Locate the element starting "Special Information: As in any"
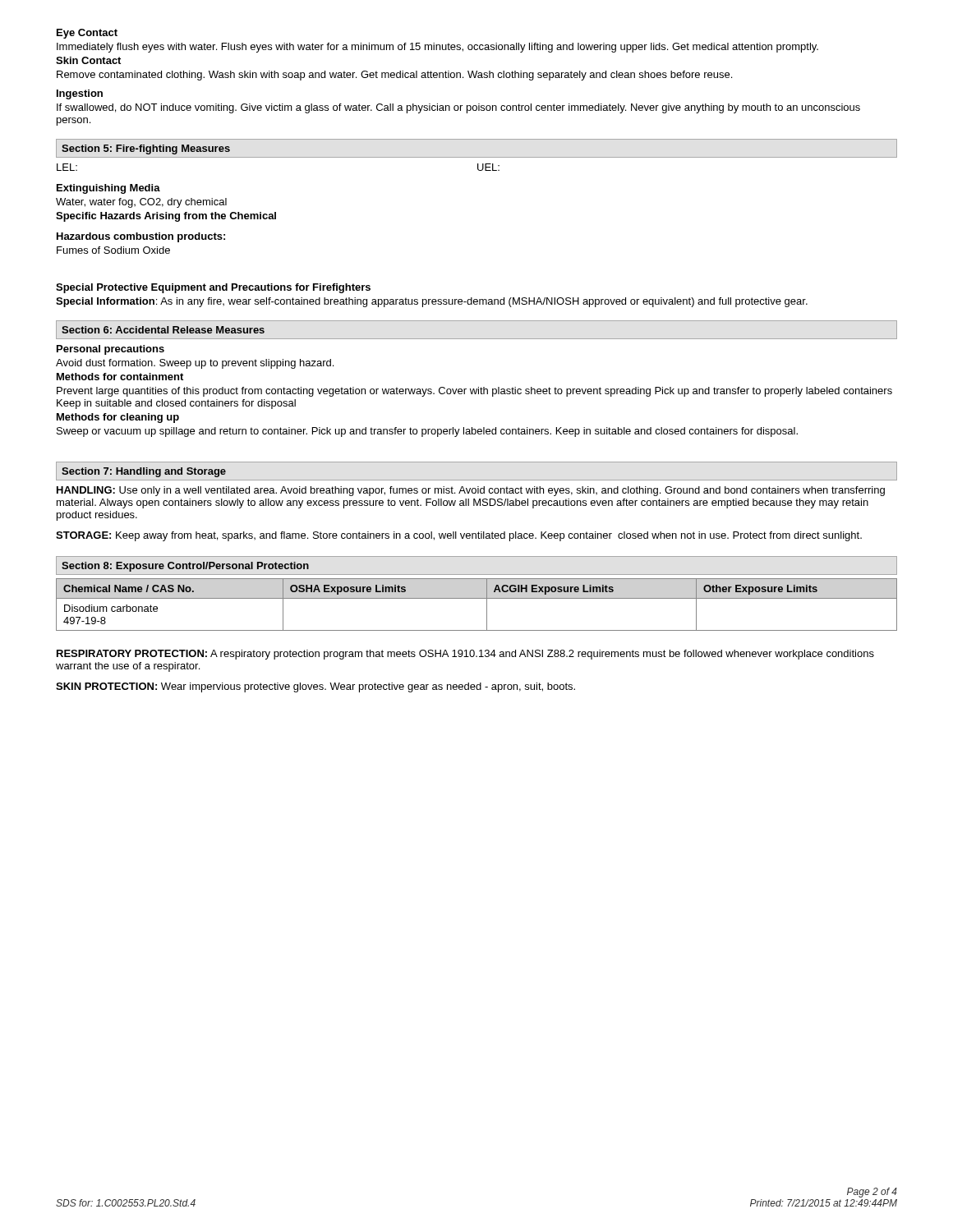 click(x=432, y=301)
